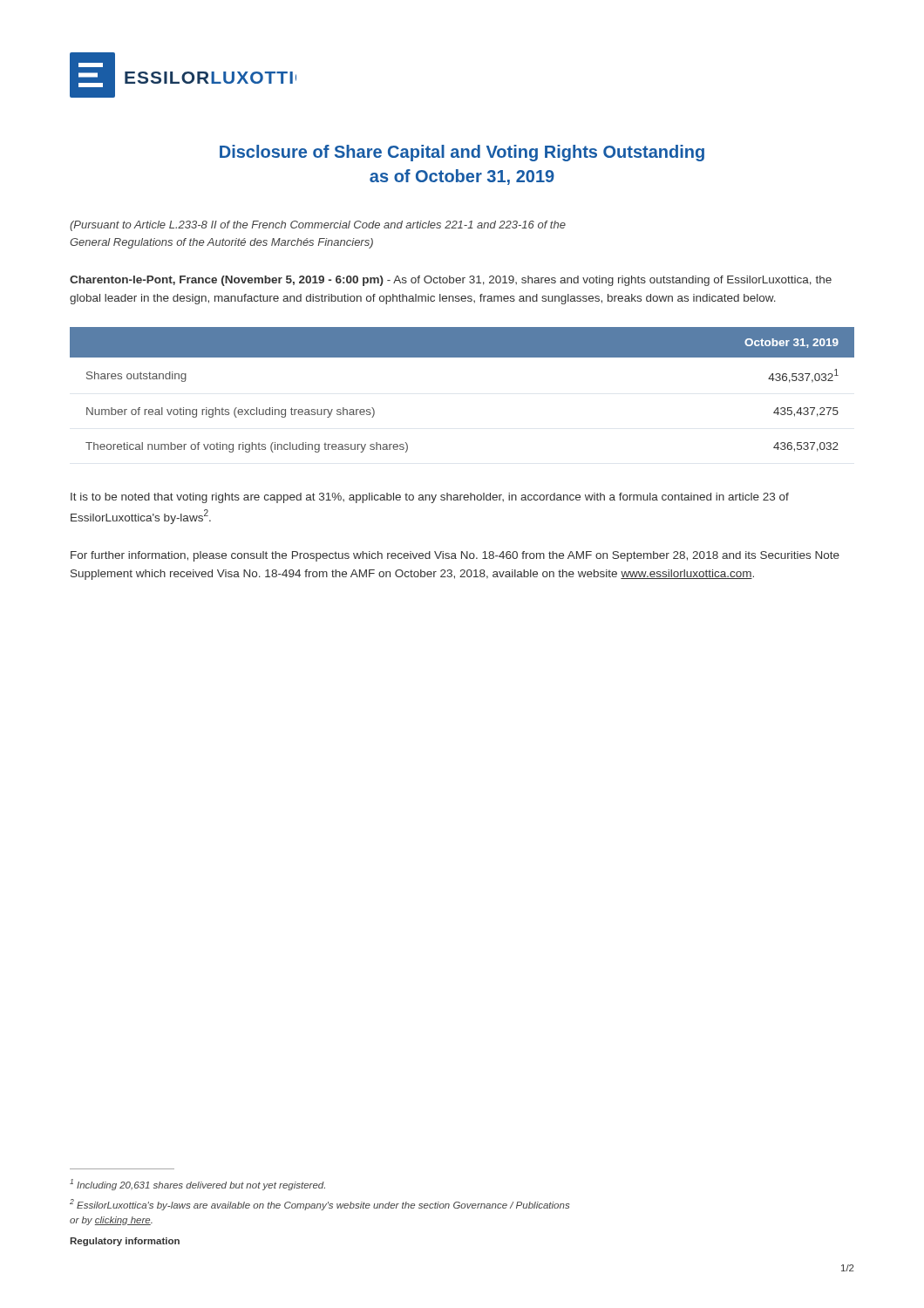Find the element starting "2 EssilorLuxottica's by-laws"
The height and width of the screenshot is (1308, 924).
320,1211
